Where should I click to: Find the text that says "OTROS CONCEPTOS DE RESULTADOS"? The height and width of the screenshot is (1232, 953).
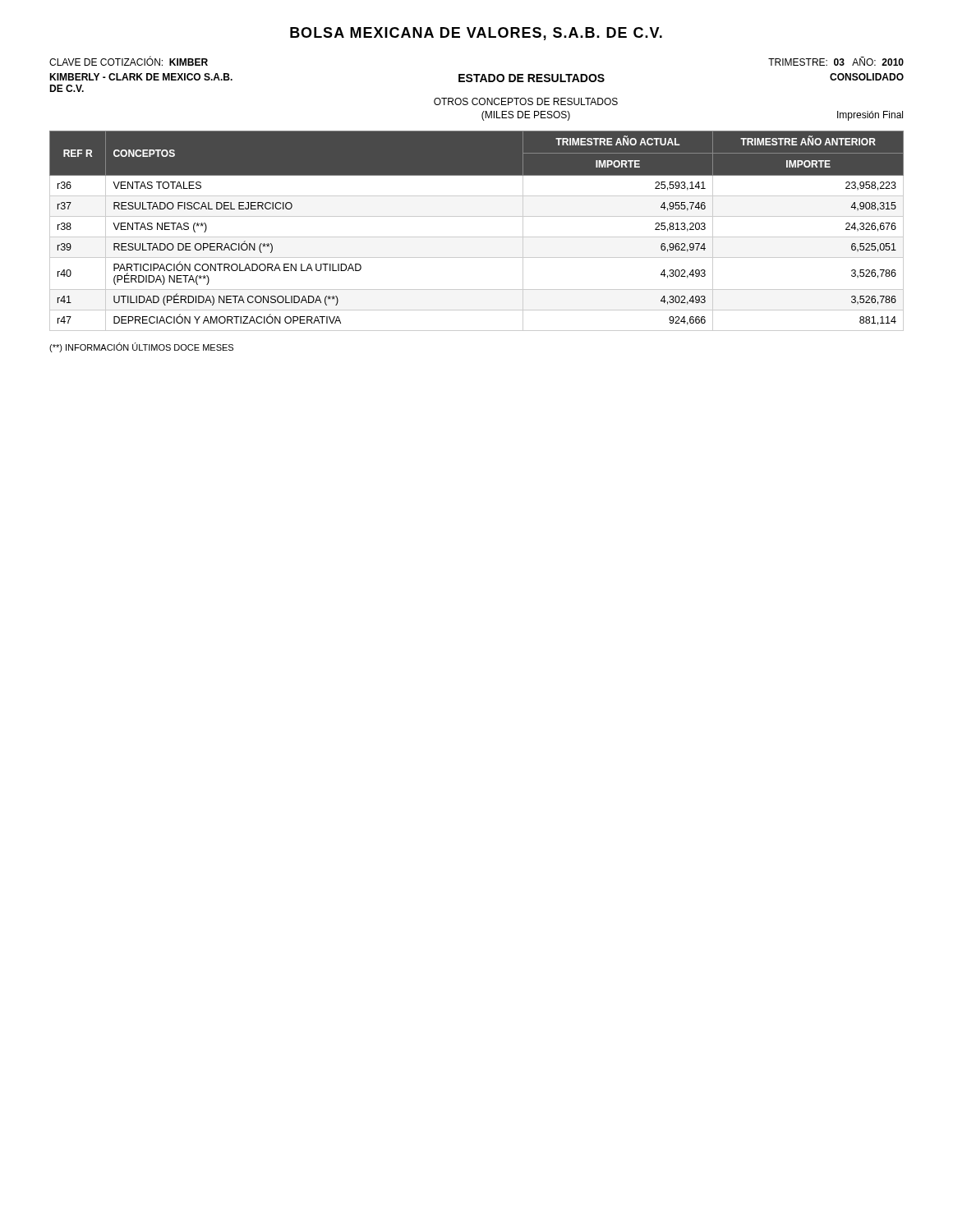pos(526,102)
